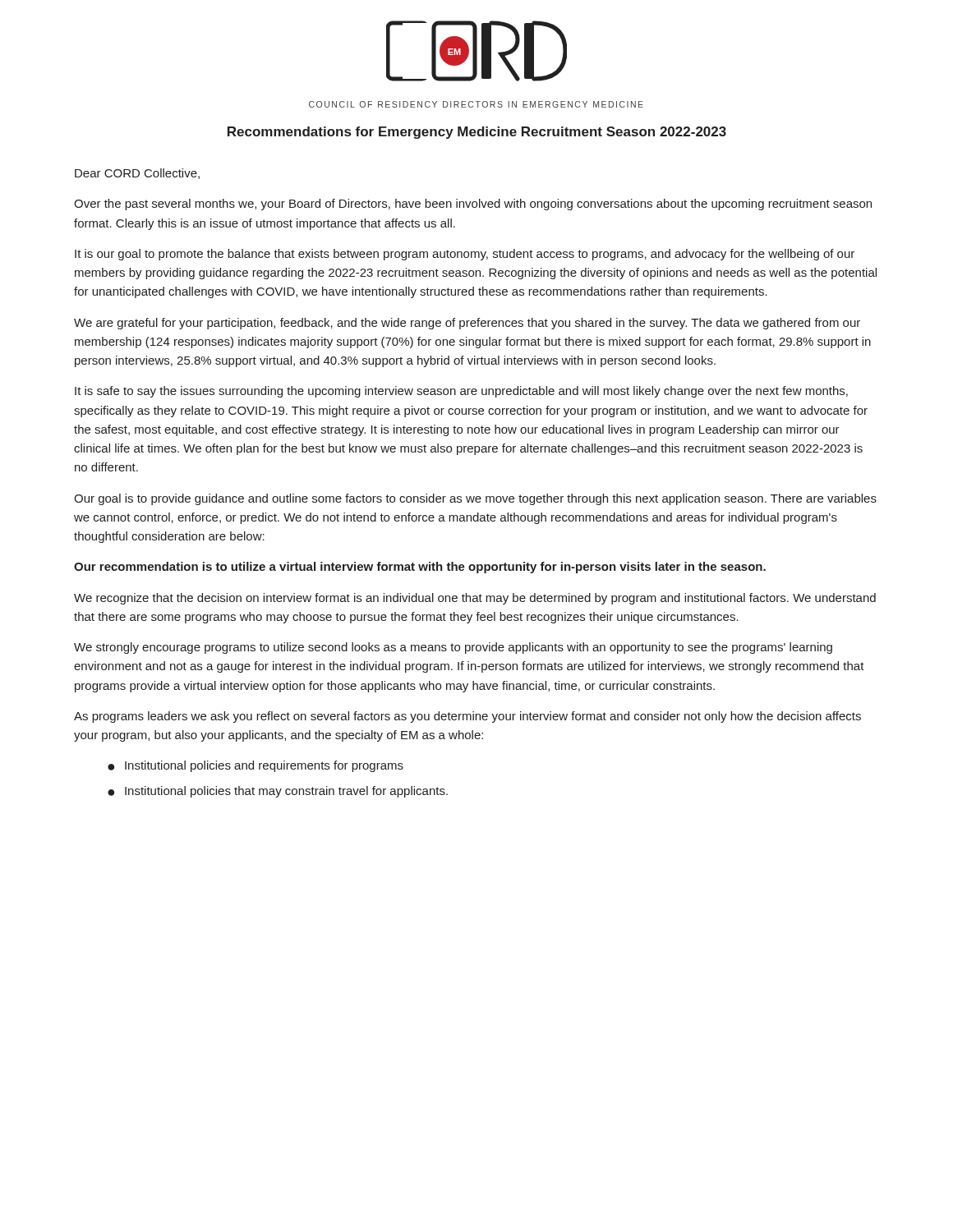Find the block on this page that starts "Our goal is to provide guidance and"

475,517
